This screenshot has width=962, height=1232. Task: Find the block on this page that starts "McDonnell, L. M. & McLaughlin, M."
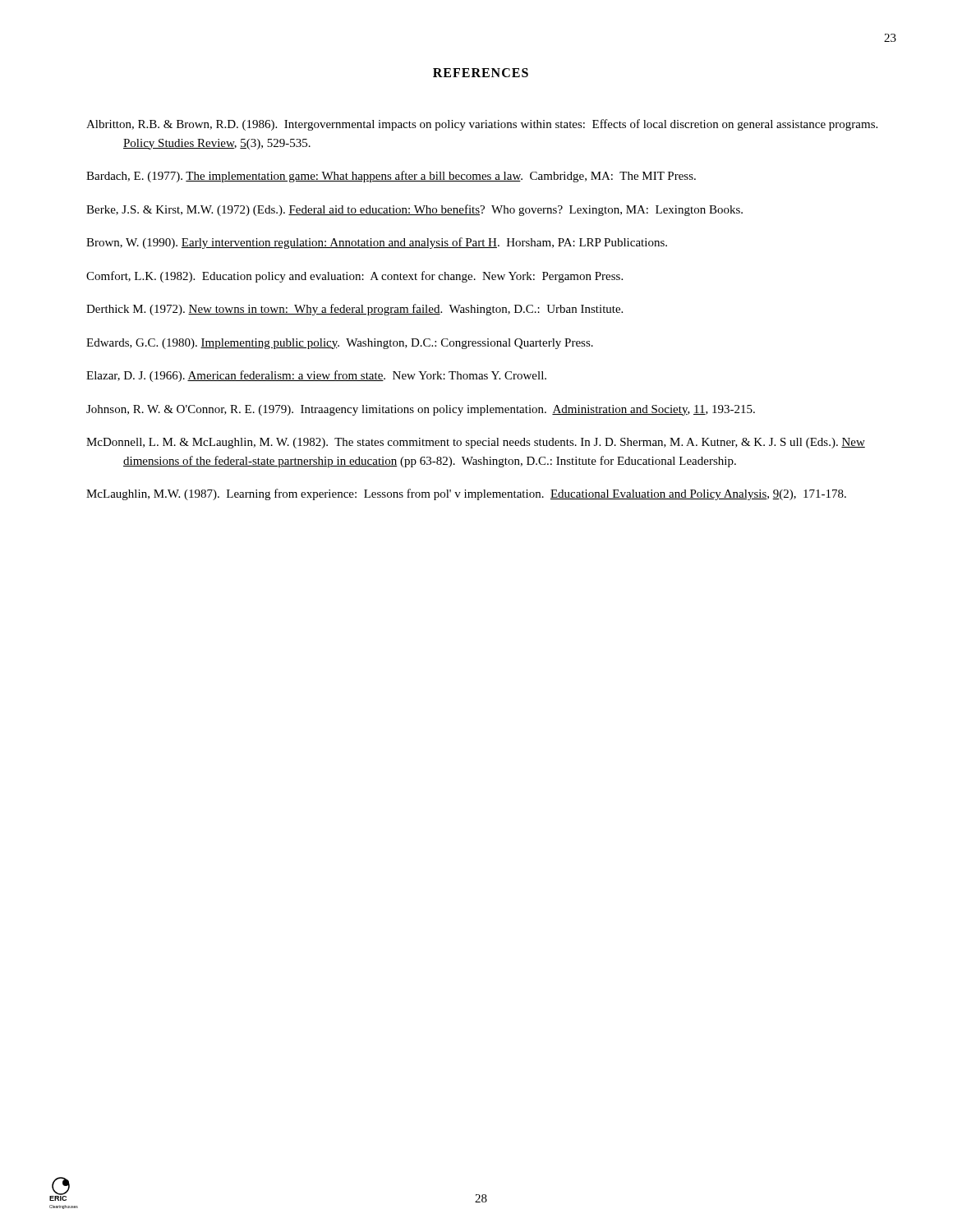pos(476,451)
